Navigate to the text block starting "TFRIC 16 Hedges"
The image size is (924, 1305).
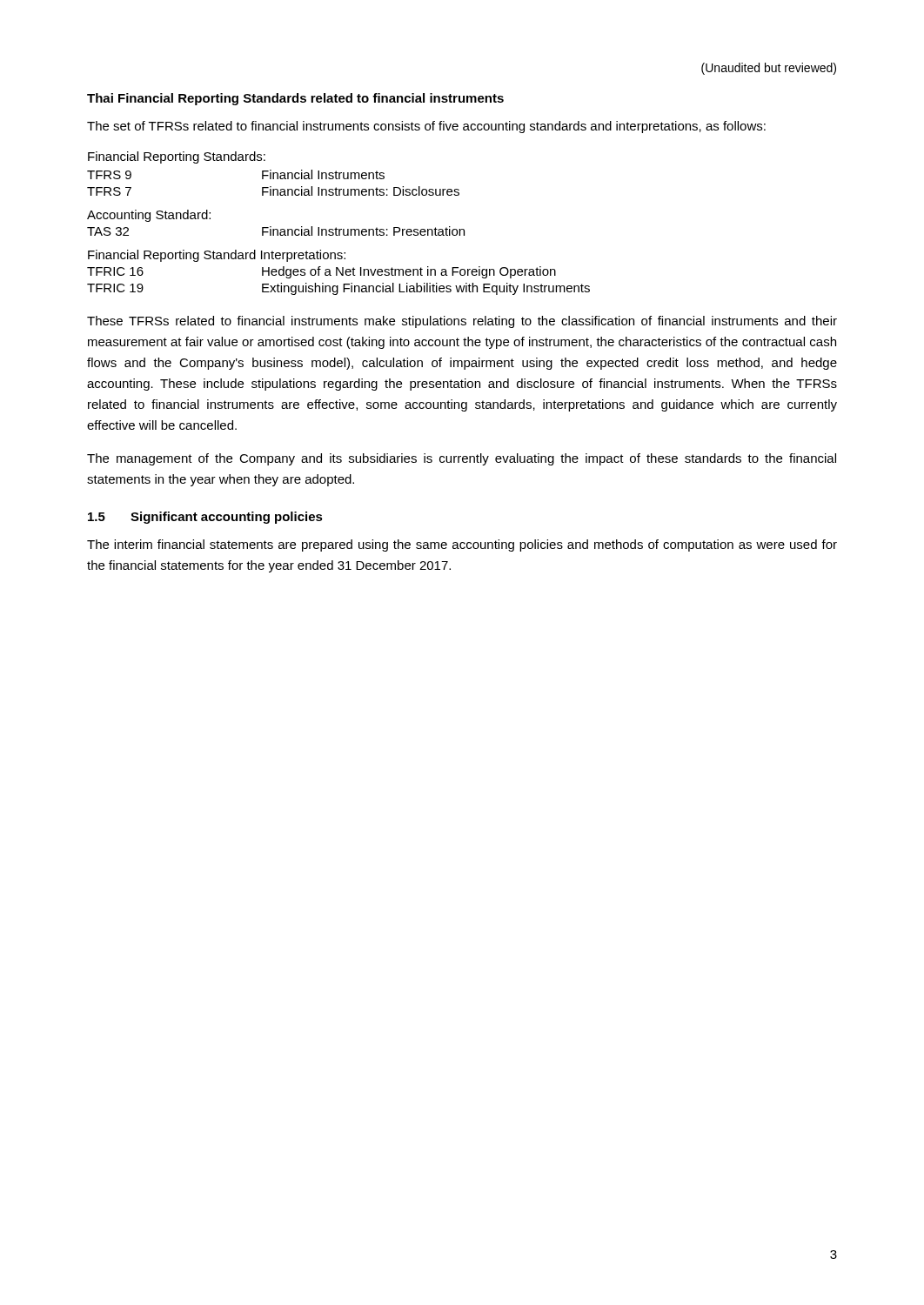point(322,271)
